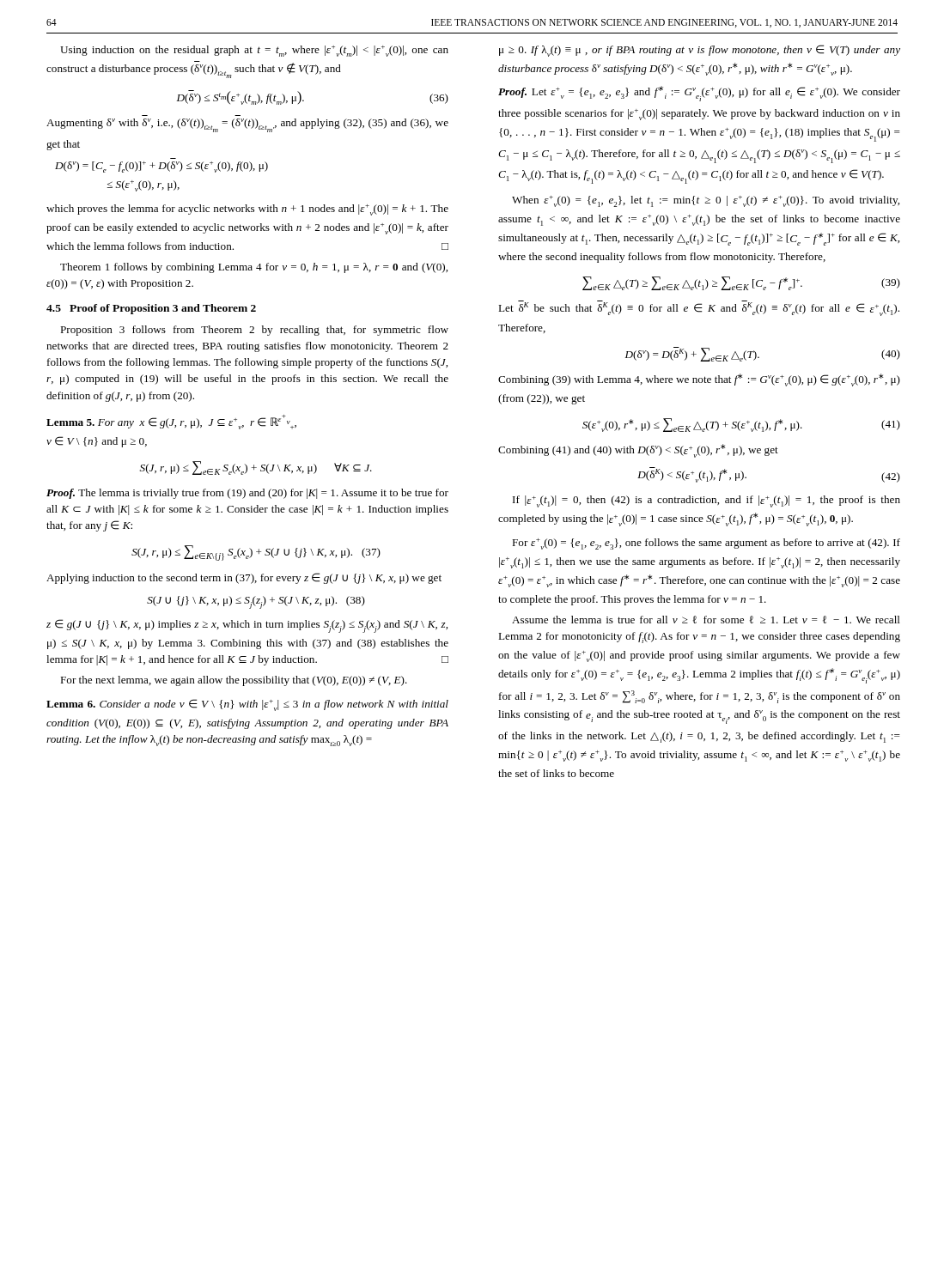Click the section header that begins "4.5 Proof of Proposition 3 and"
This screenshot has width=944, height=1288.
point(247,308)
